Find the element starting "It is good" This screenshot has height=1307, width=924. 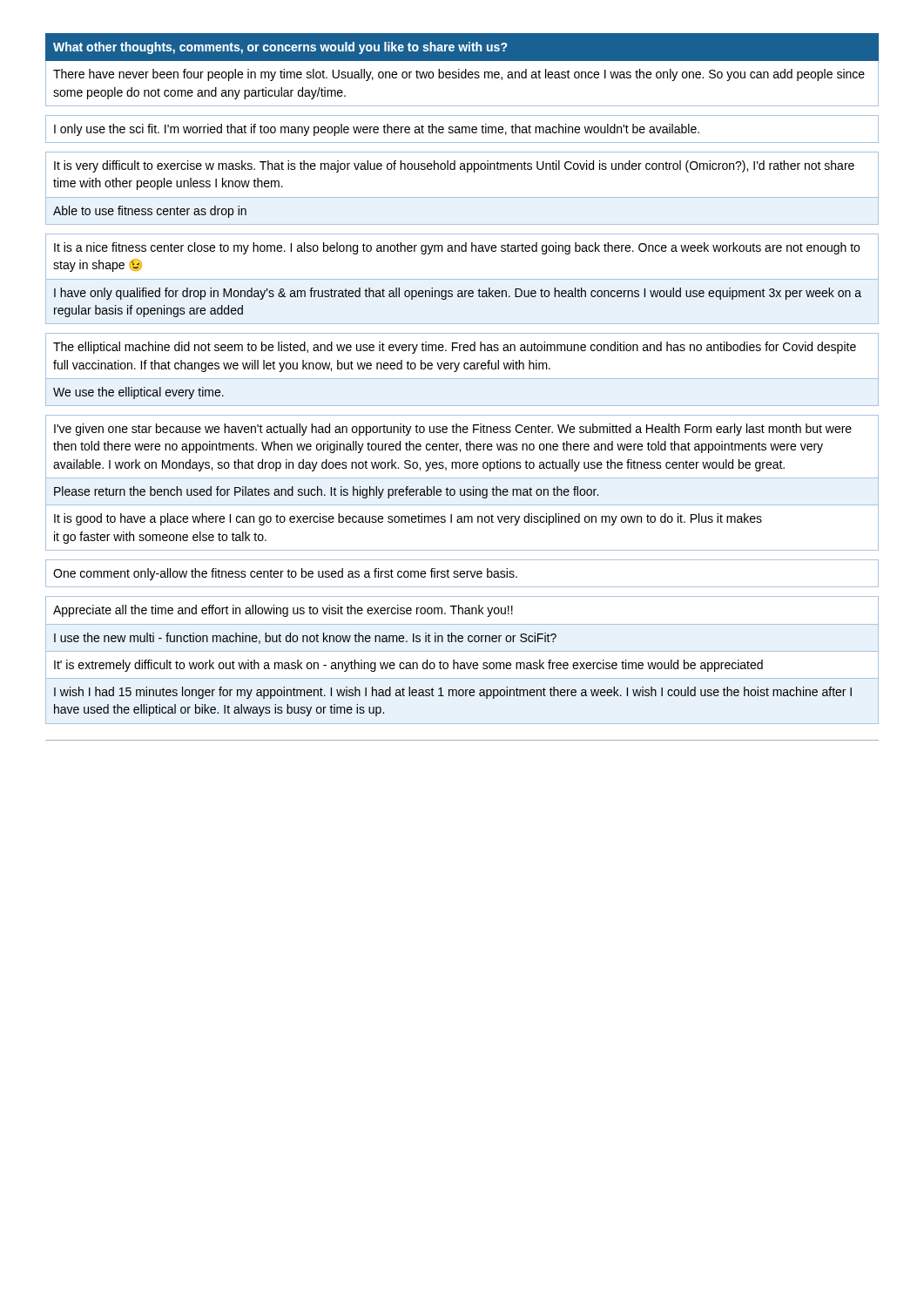point(408,528)
